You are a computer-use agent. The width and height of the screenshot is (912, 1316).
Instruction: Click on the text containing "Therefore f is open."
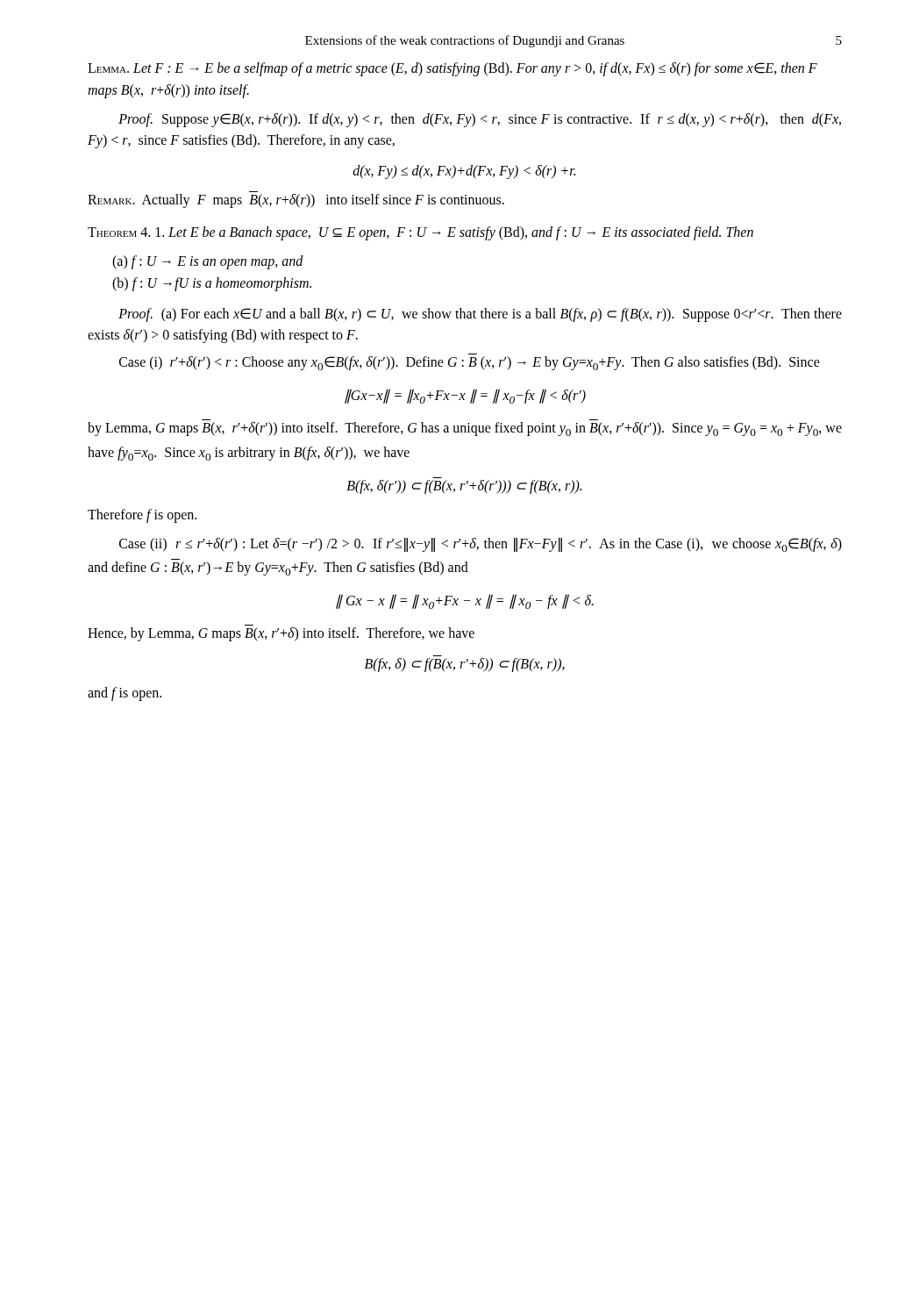143,514
